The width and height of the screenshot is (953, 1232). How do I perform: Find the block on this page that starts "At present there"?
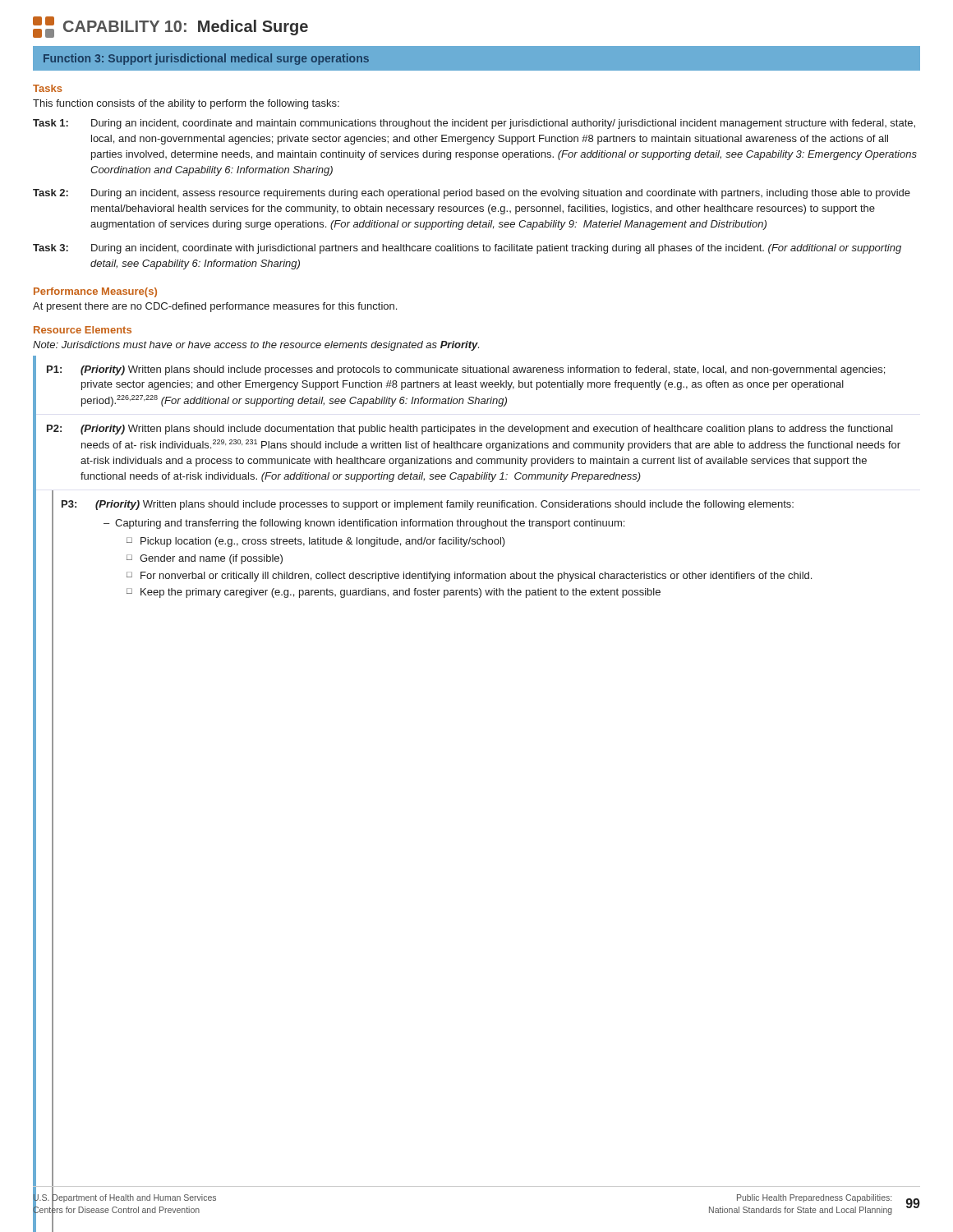coord(215,306)
